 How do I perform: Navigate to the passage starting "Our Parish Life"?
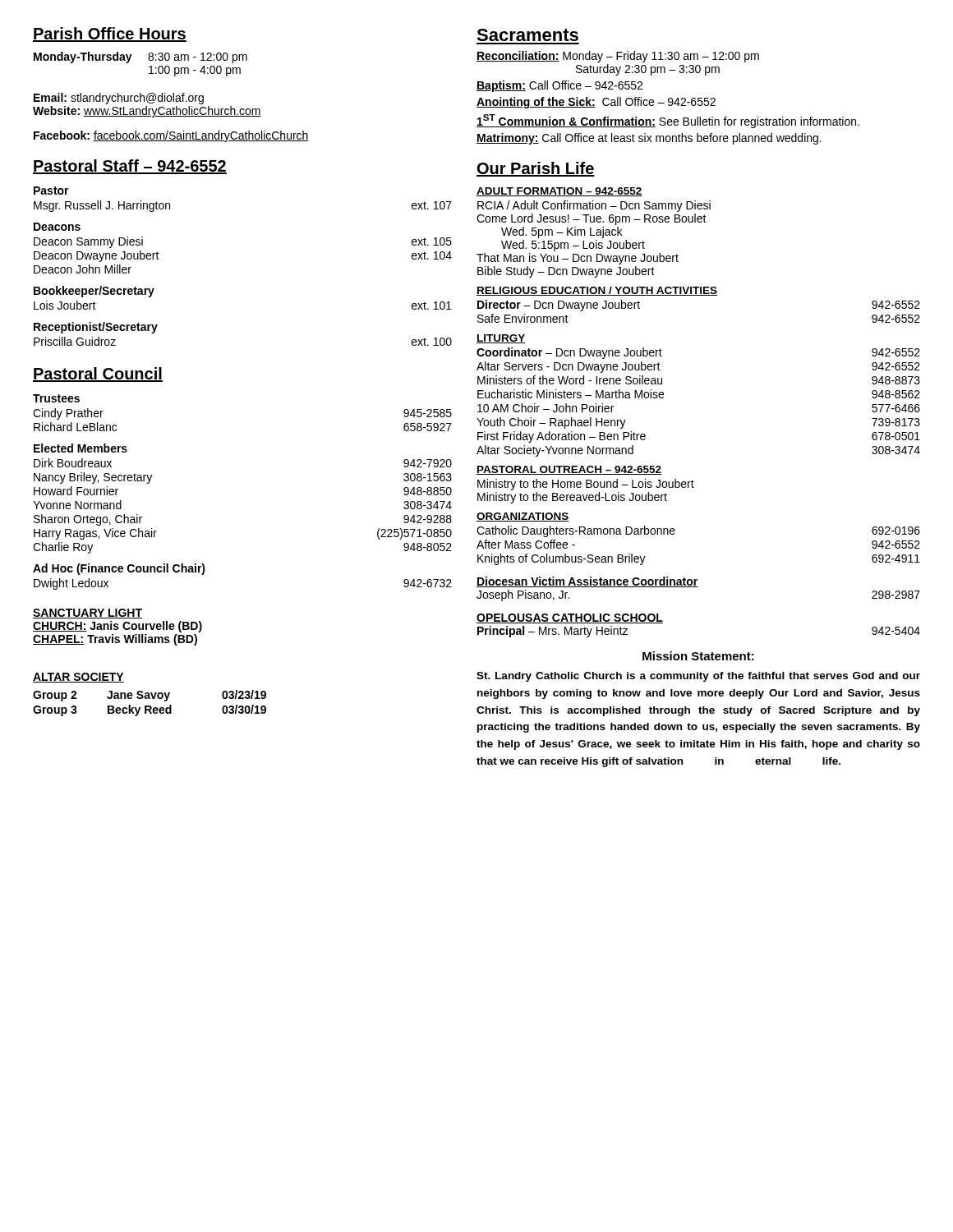tap(536, 169)
